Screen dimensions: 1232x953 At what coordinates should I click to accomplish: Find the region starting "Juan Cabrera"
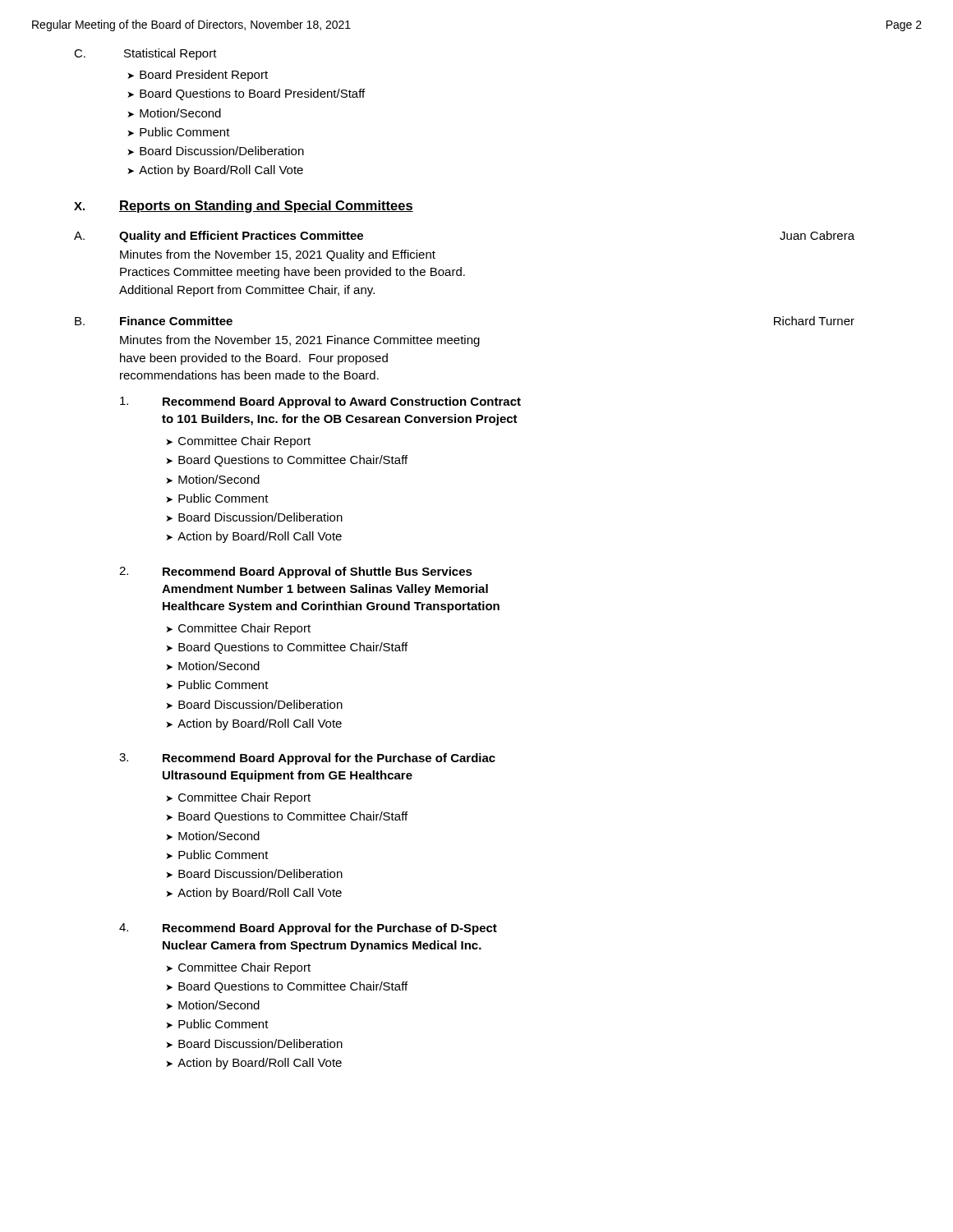(817, 235)
